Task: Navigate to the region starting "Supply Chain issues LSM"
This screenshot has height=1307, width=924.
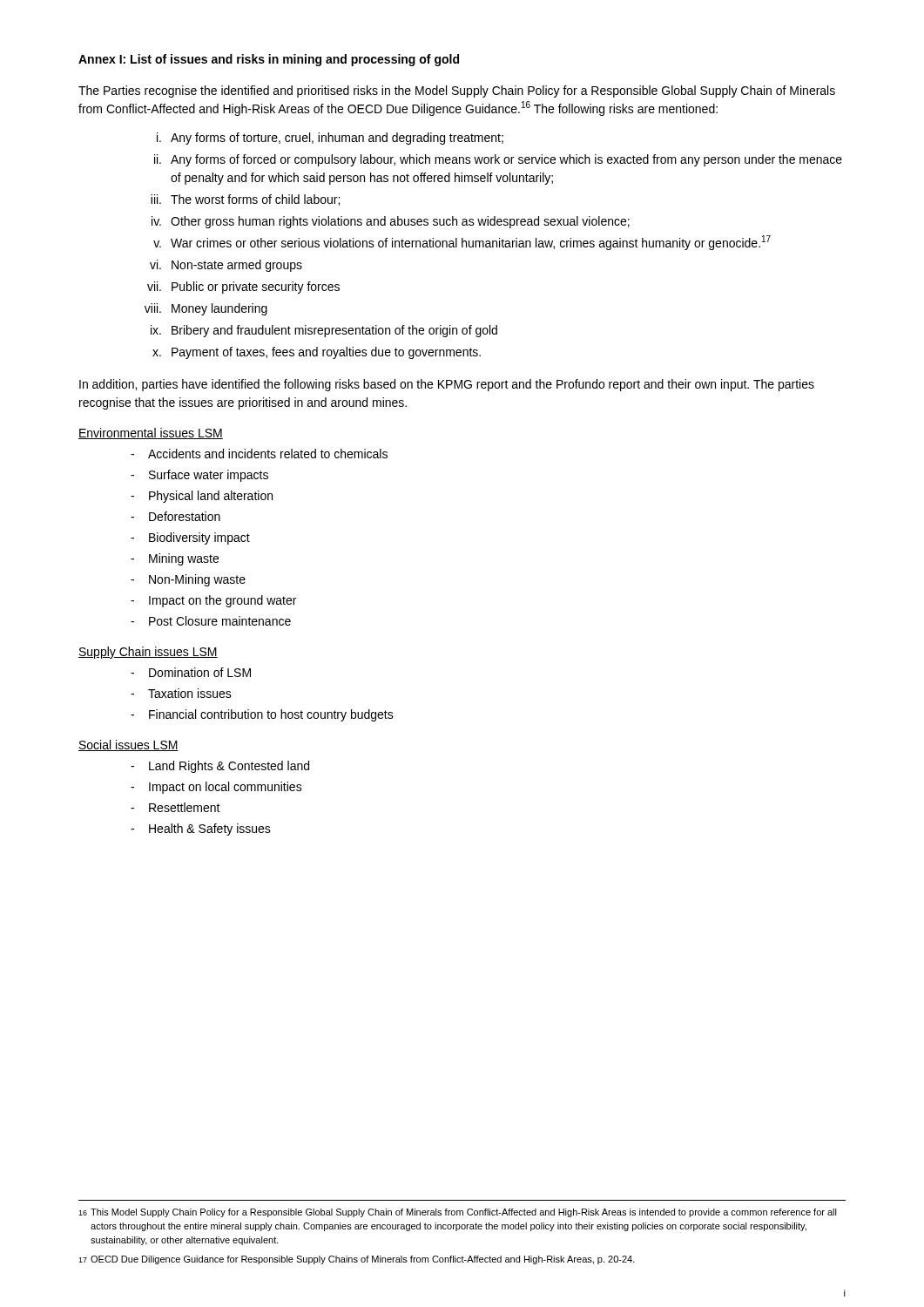Action: coord(148,652)
